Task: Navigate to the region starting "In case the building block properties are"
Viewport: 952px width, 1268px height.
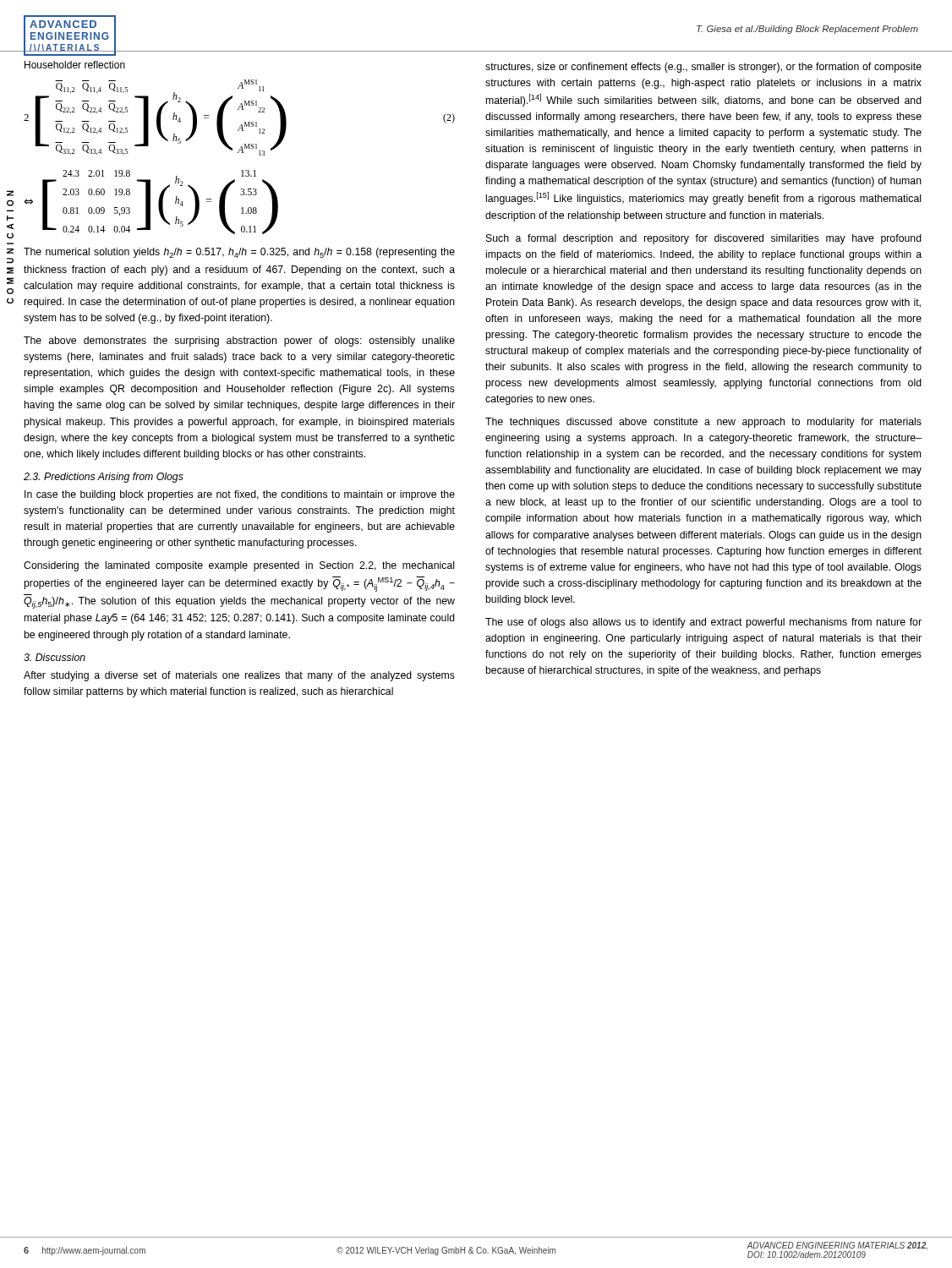Action: click(239, 518)
